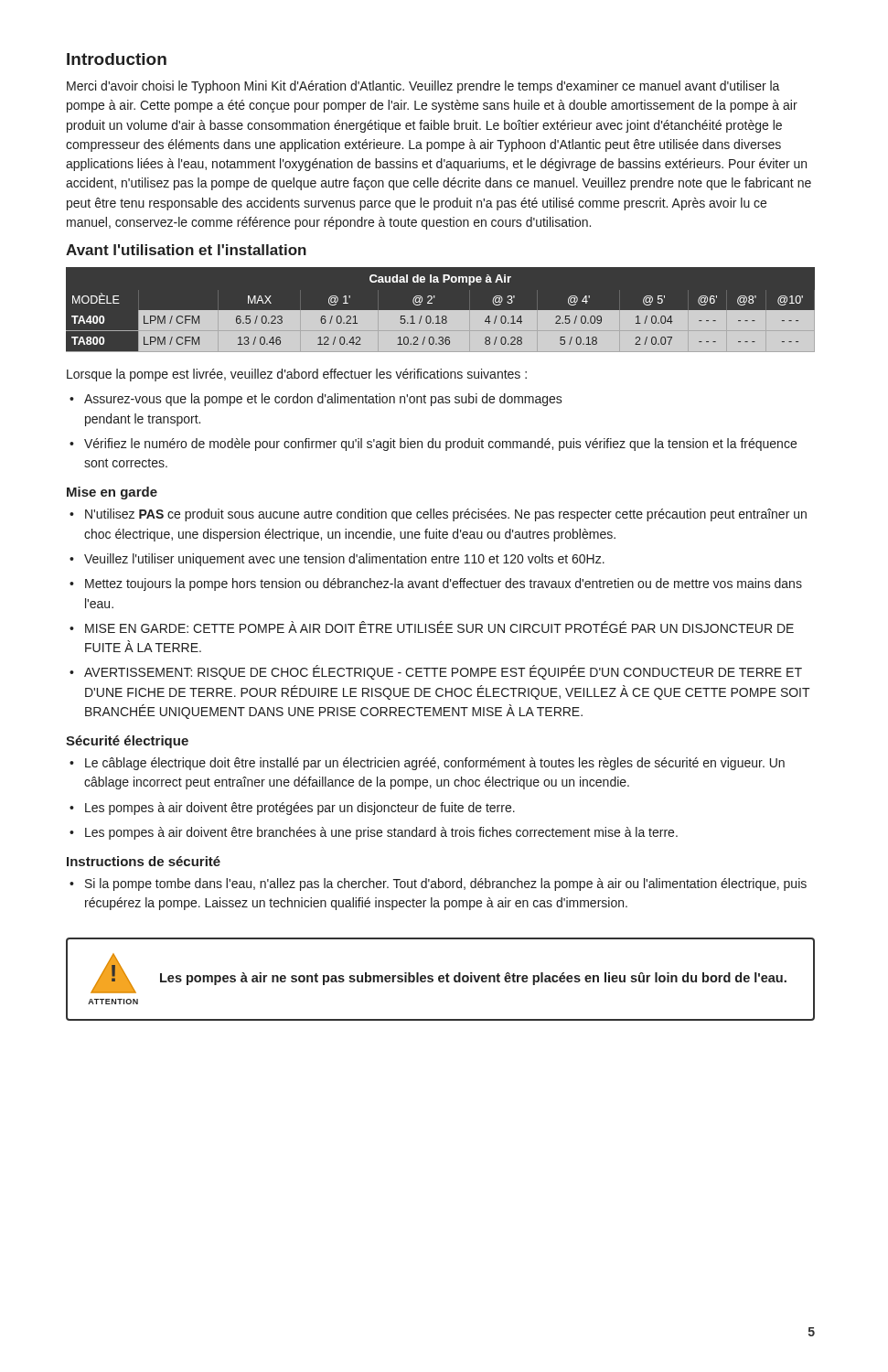Point to the region starting "Sécurité électrique"
The width and height of the screenshot is (888, 1372).
(127, 741)
